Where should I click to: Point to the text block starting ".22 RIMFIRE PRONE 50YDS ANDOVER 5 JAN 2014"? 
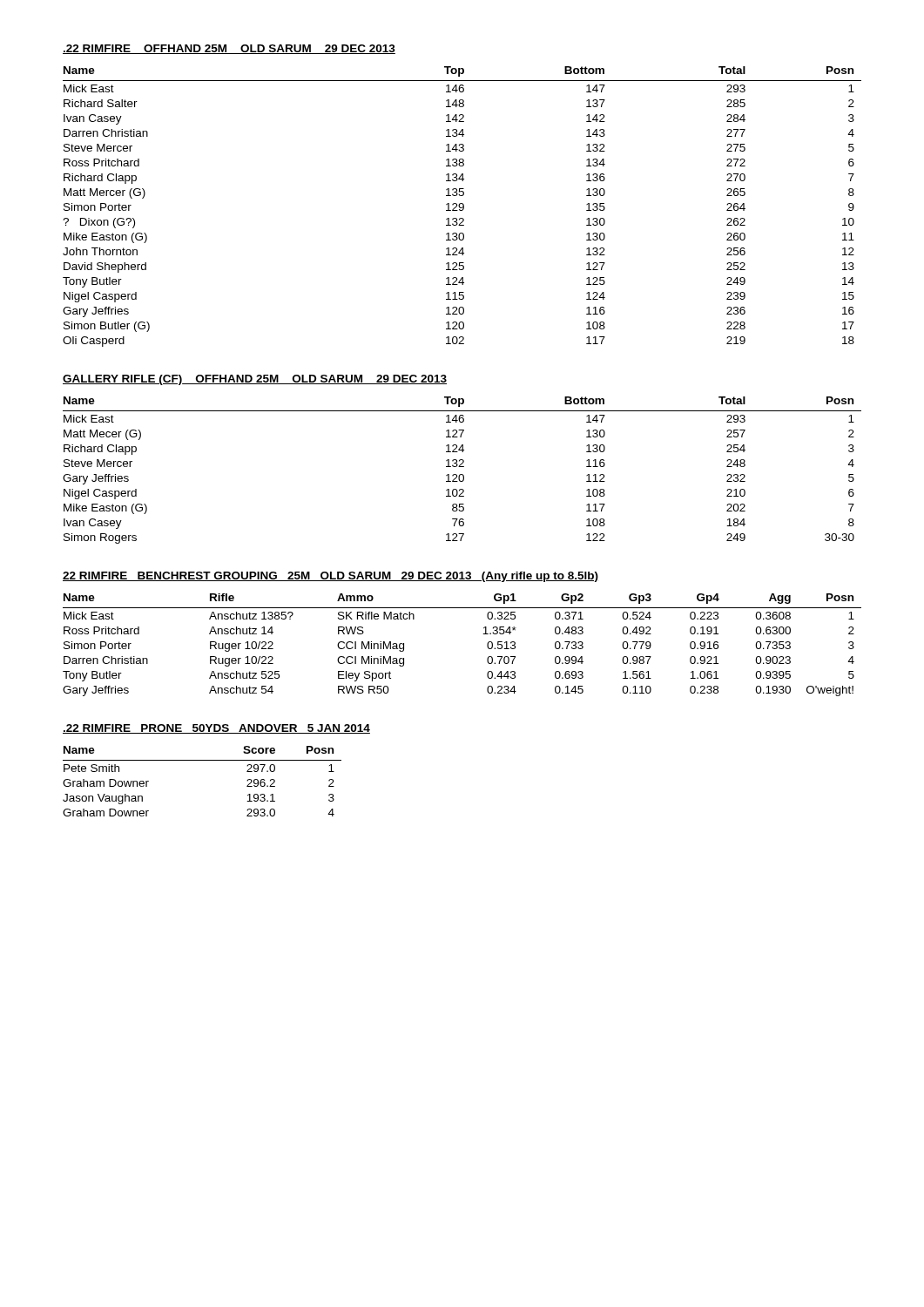click(x=216, y=728)
